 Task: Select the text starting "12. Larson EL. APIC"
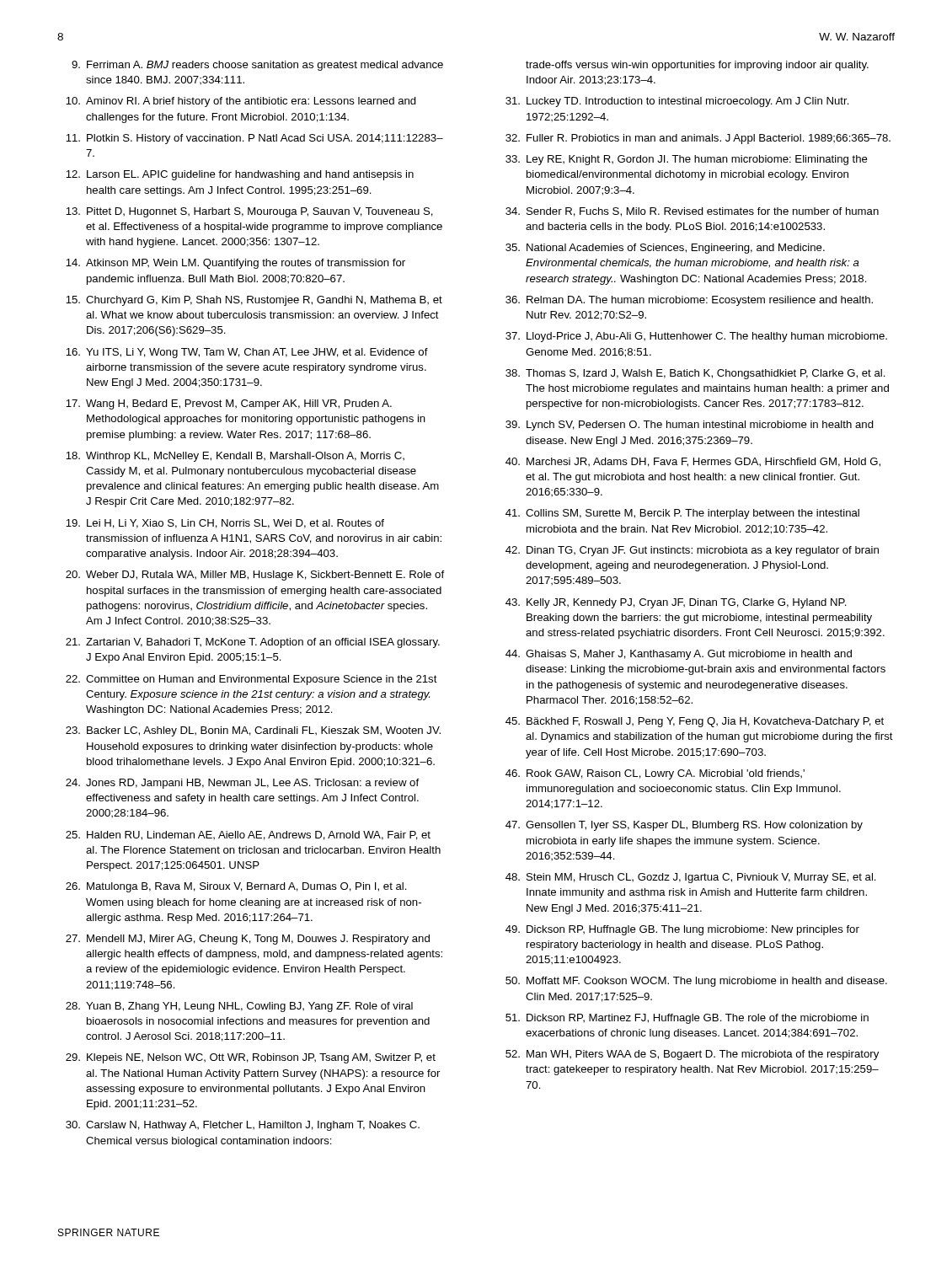(x=251, y=182)
